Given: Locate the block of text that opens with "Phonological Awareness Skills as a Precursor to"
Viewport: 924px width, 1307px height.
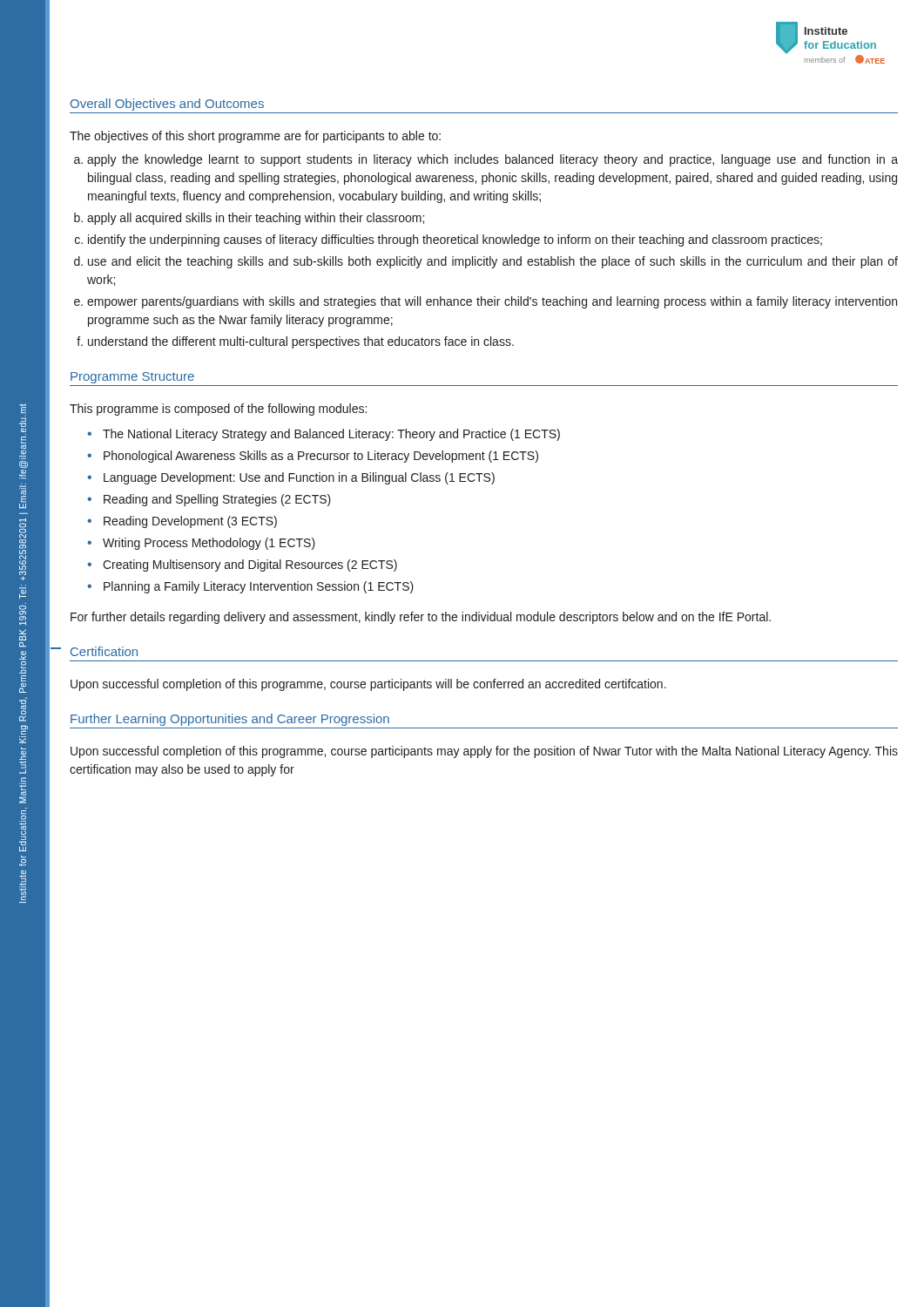Looking at the screenshot, I should click(x=321, y=456).
